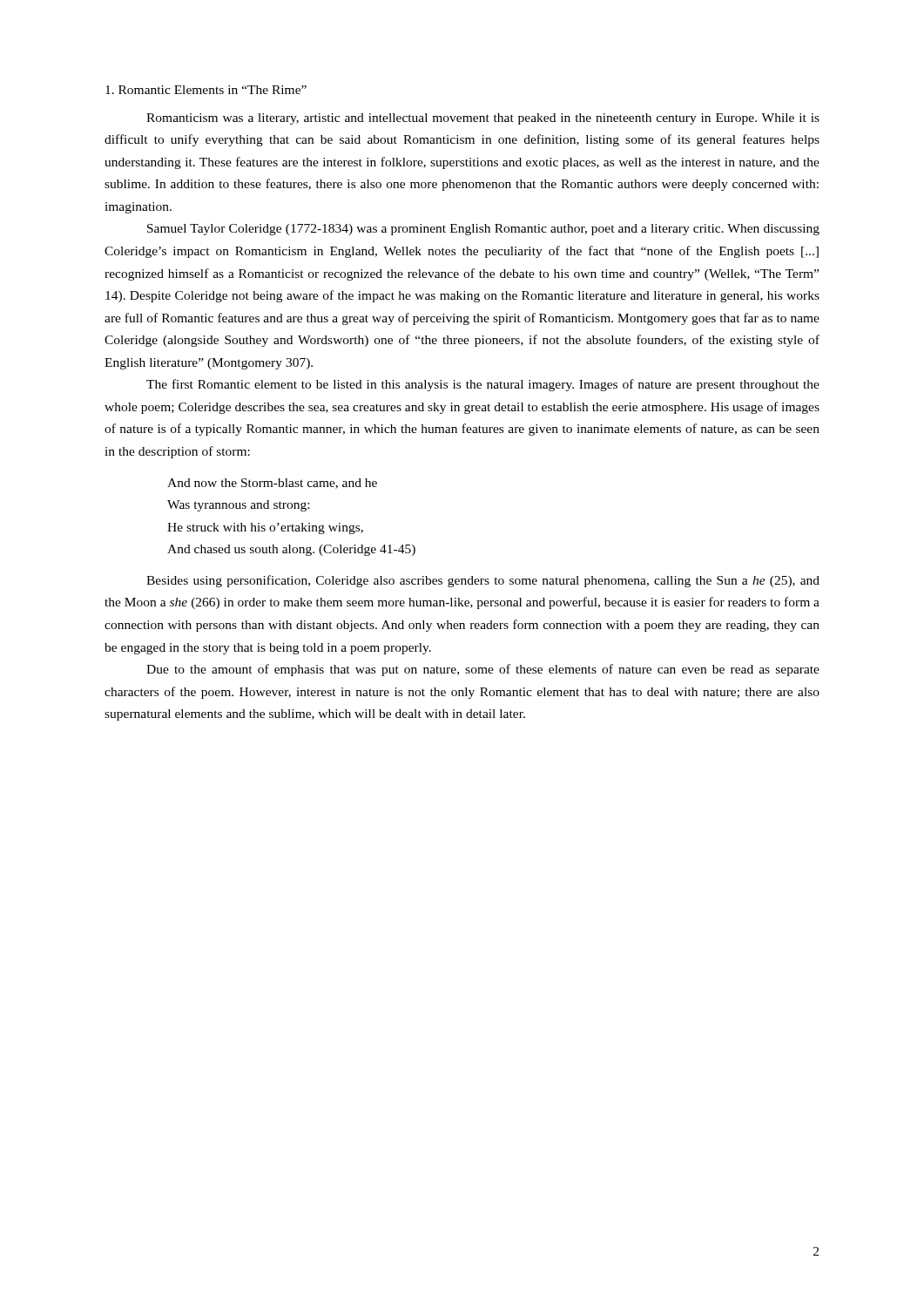Locate the text block starting "Romanticism was a literary, artistic and"
This screenshot has width=924, height=1307.
click(x=462, y=162)
